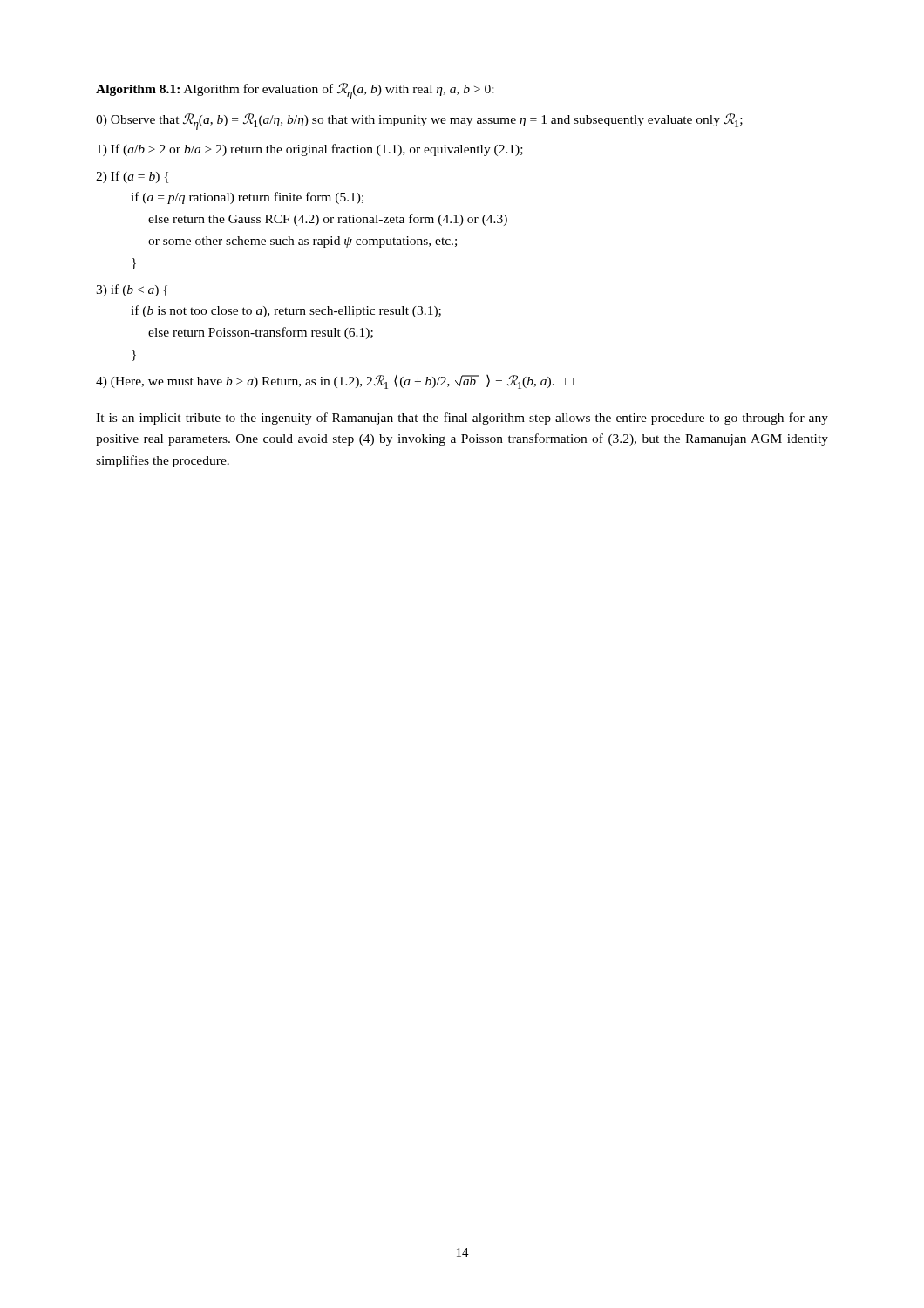Select the list item containing "2) If (a = b)"
This screenshot has height=1308, width=924.
302,219
